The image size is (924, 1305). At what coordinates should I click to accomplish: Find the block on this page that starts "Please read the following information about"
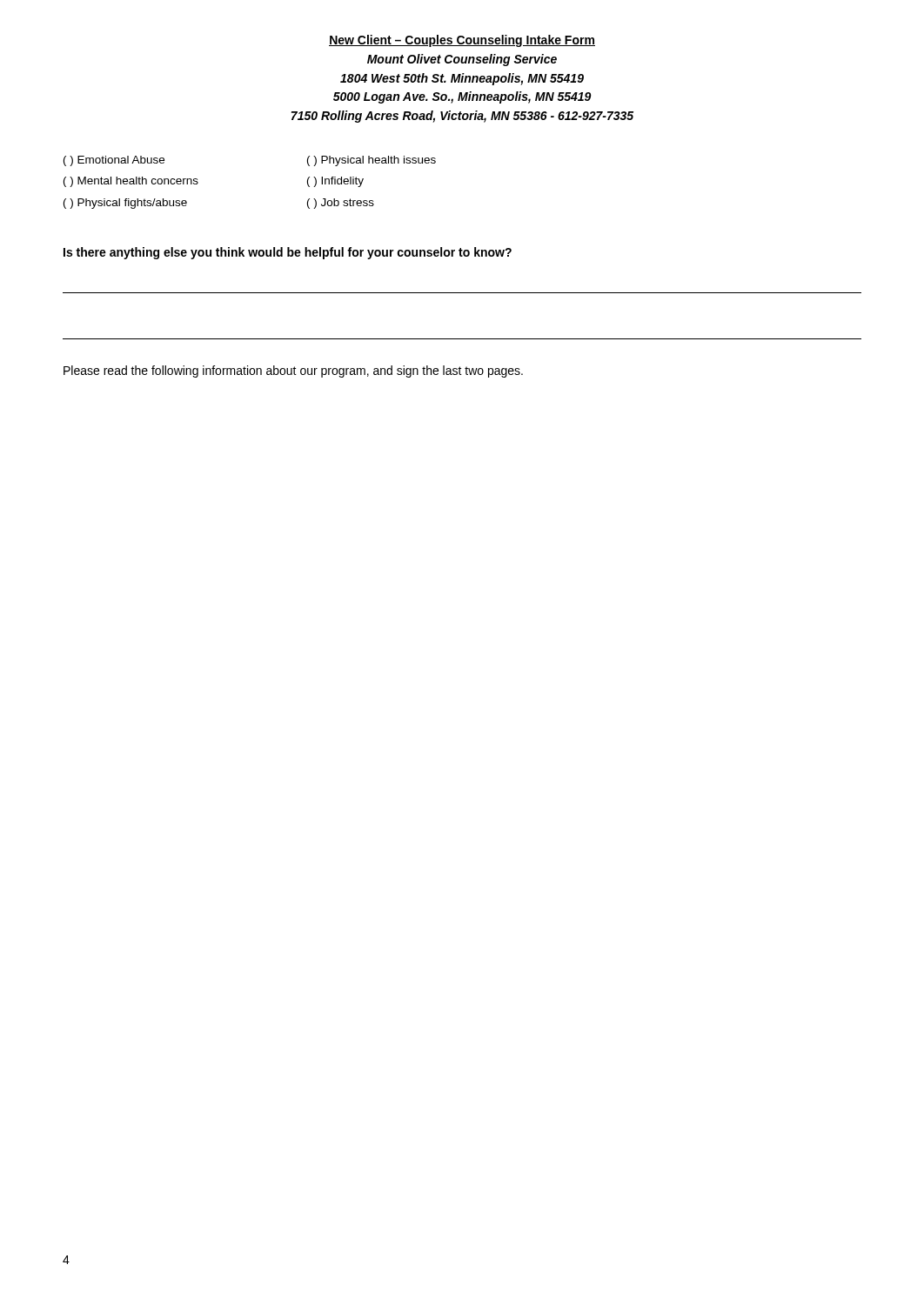tap(293, 370)
